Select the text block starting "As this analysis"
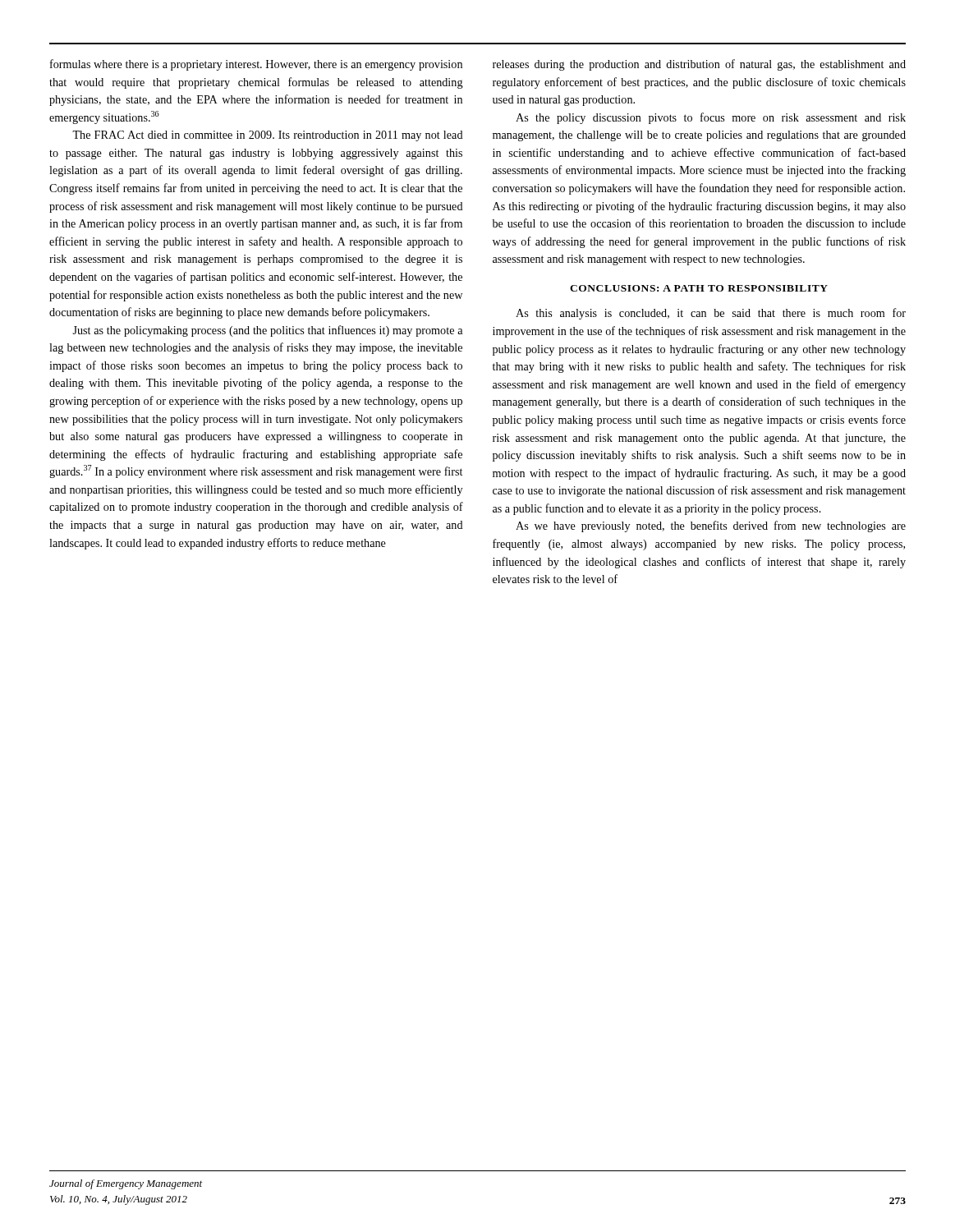 (x=699, y=447)
